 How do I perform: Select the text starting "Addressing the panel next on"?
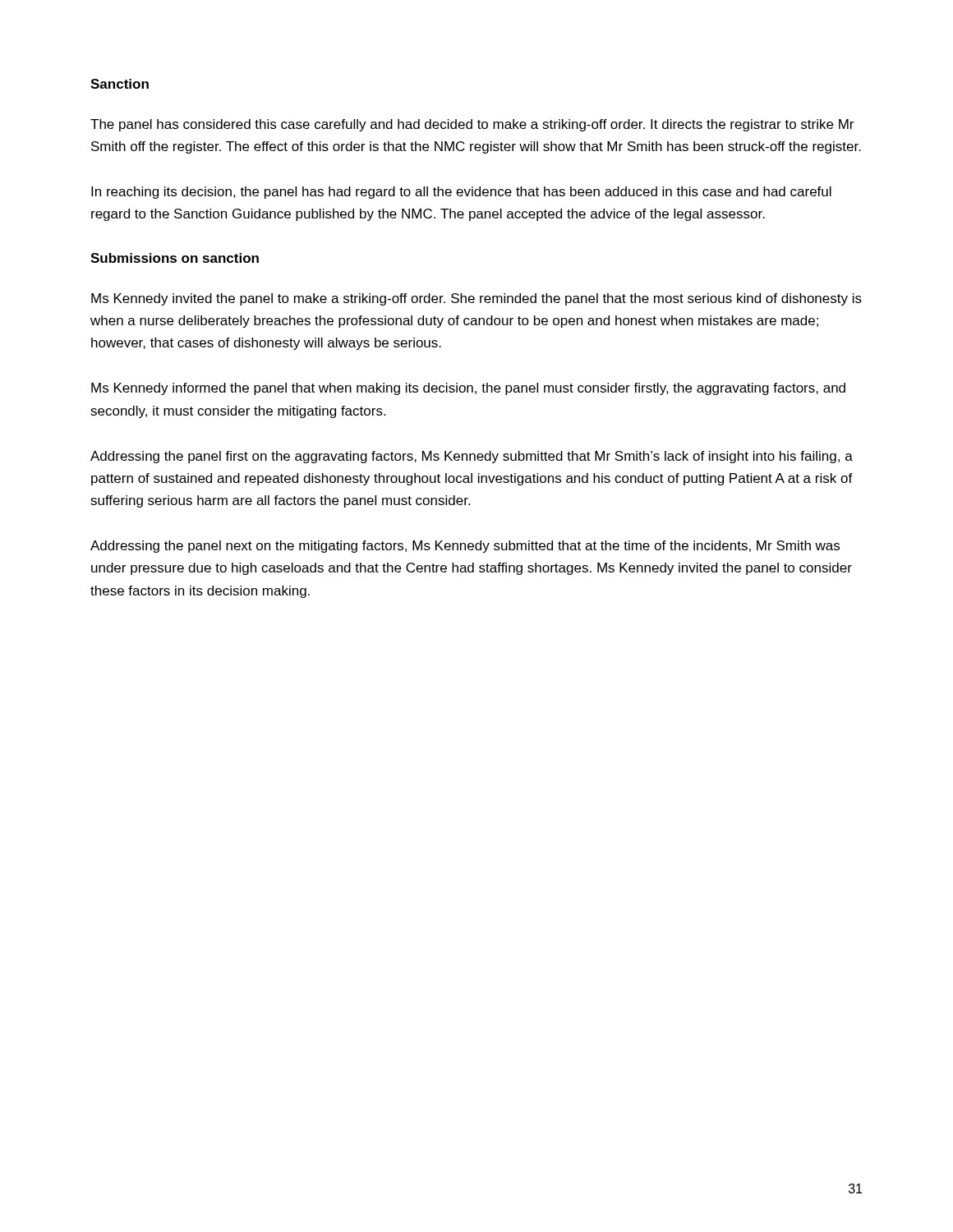(471, 568)
